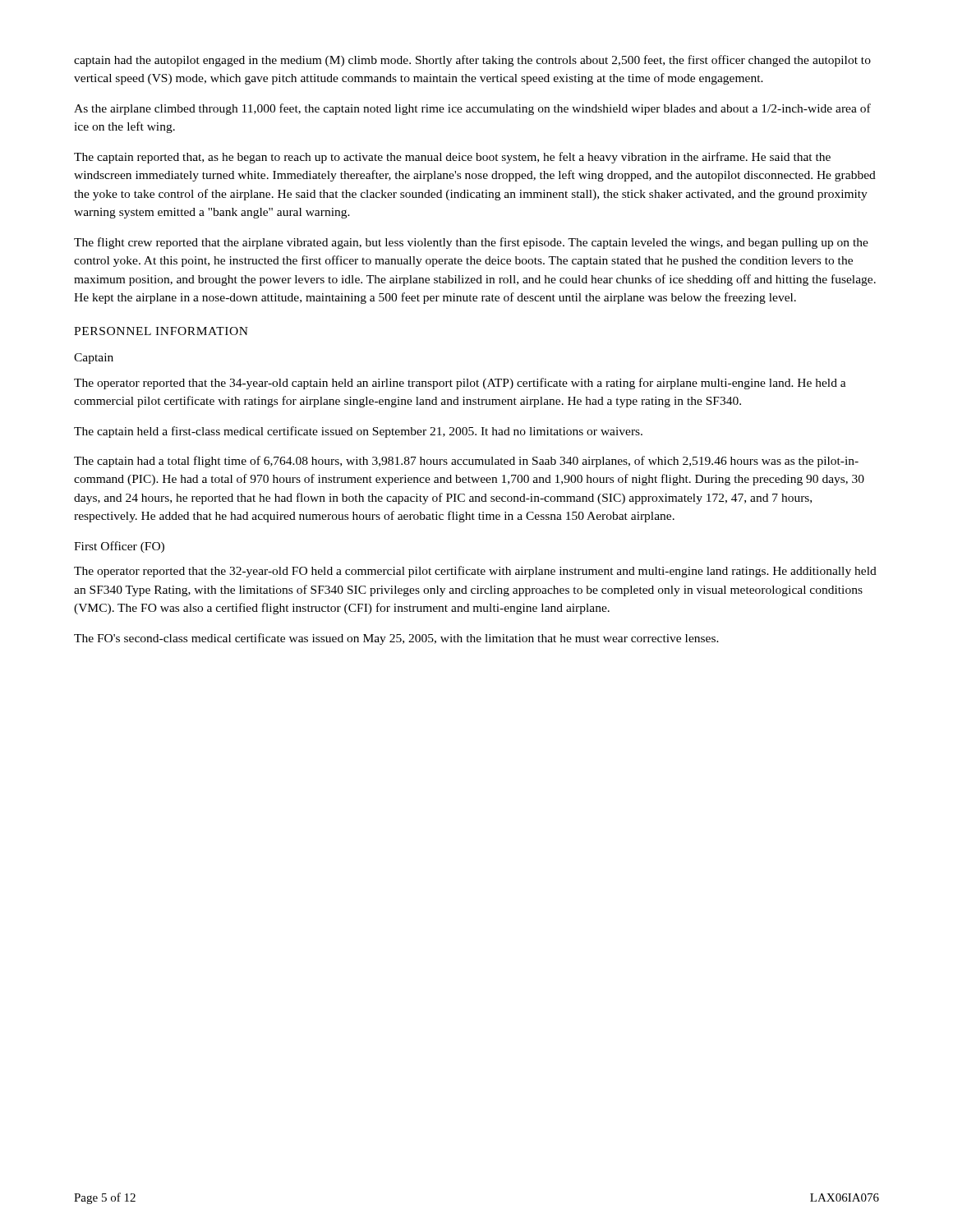Locate the text starting "The captain had a total flight time"
Viewport: 953px width, 1232px height.
[x=469, y=488]
